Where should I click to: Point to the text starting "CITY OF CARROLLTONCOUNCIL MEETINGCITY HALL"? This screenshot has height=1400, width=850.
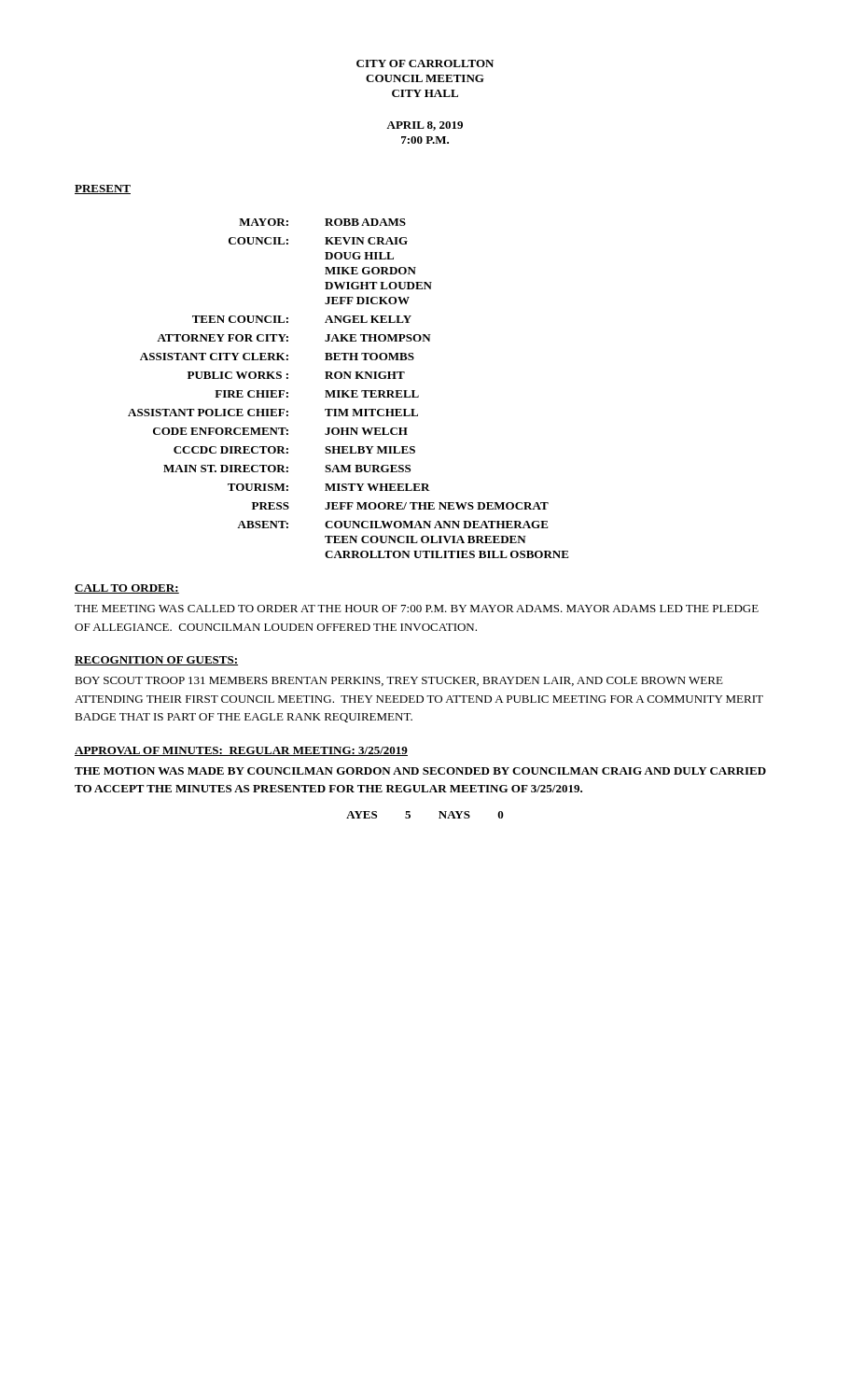click(x=425, y=78)
